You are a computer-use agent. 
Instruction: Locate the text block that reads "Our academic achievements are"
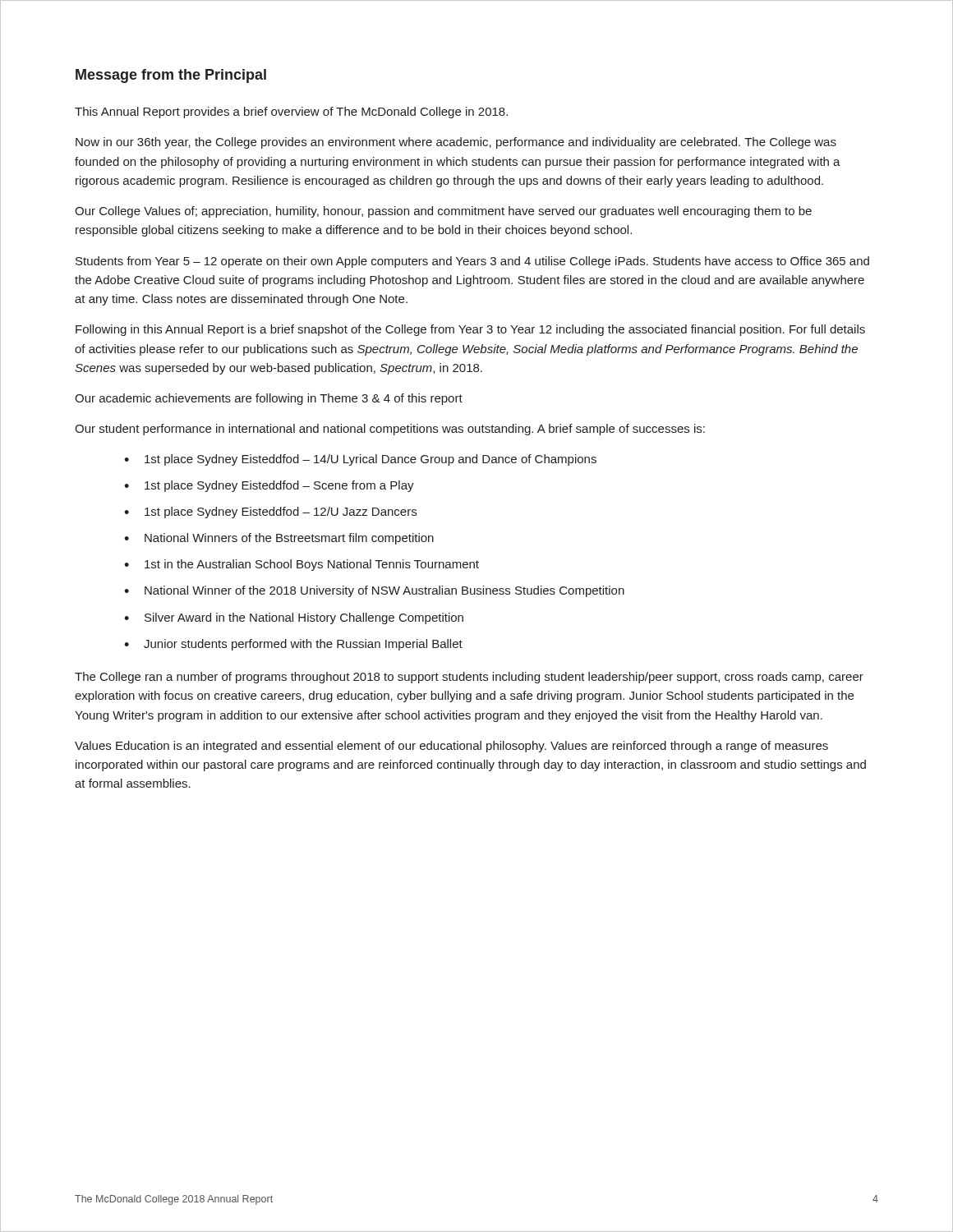pos(268,398)
